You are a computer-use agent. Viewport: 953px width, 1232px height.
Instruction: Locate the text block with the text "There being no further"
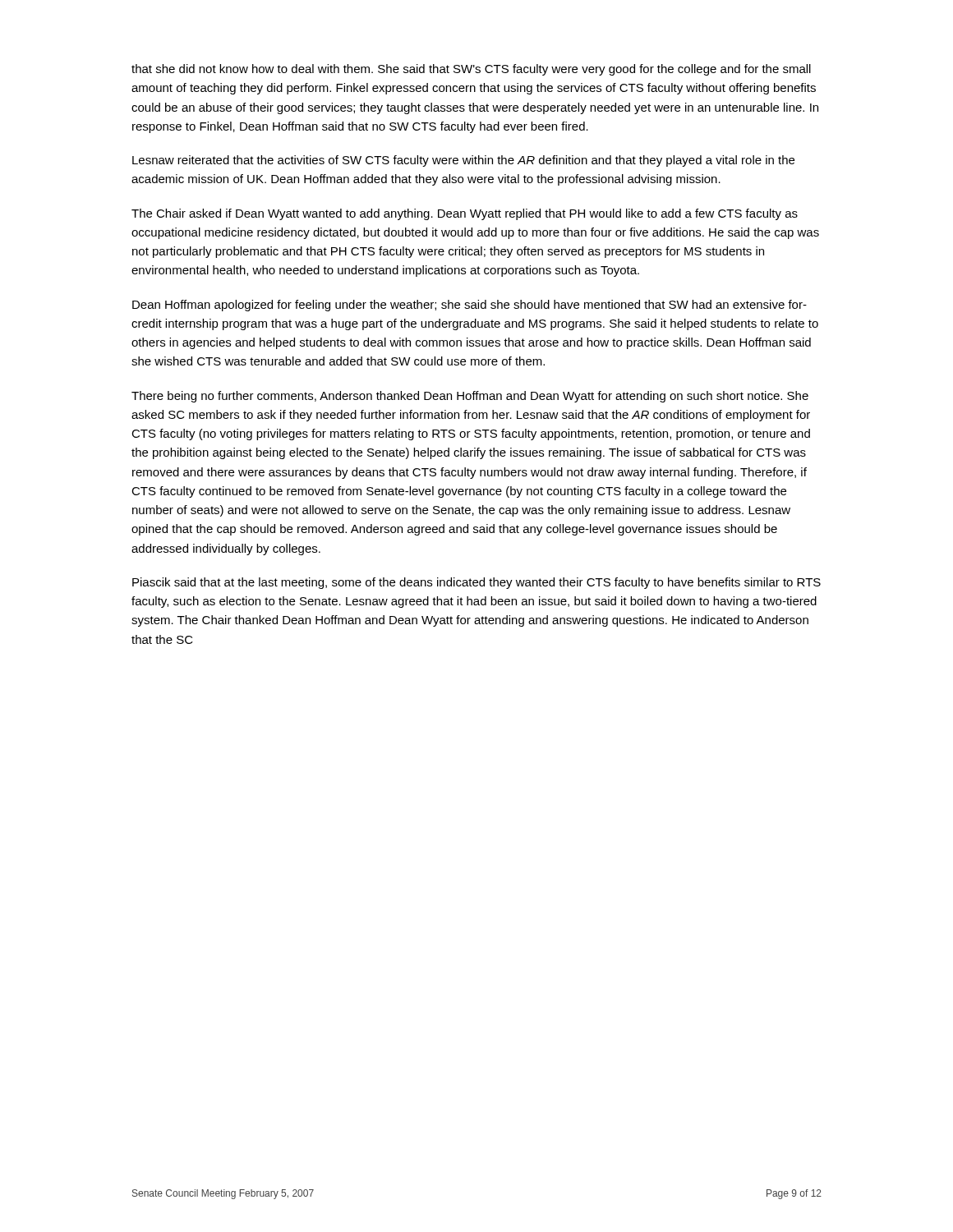click(x=471, y=471)
